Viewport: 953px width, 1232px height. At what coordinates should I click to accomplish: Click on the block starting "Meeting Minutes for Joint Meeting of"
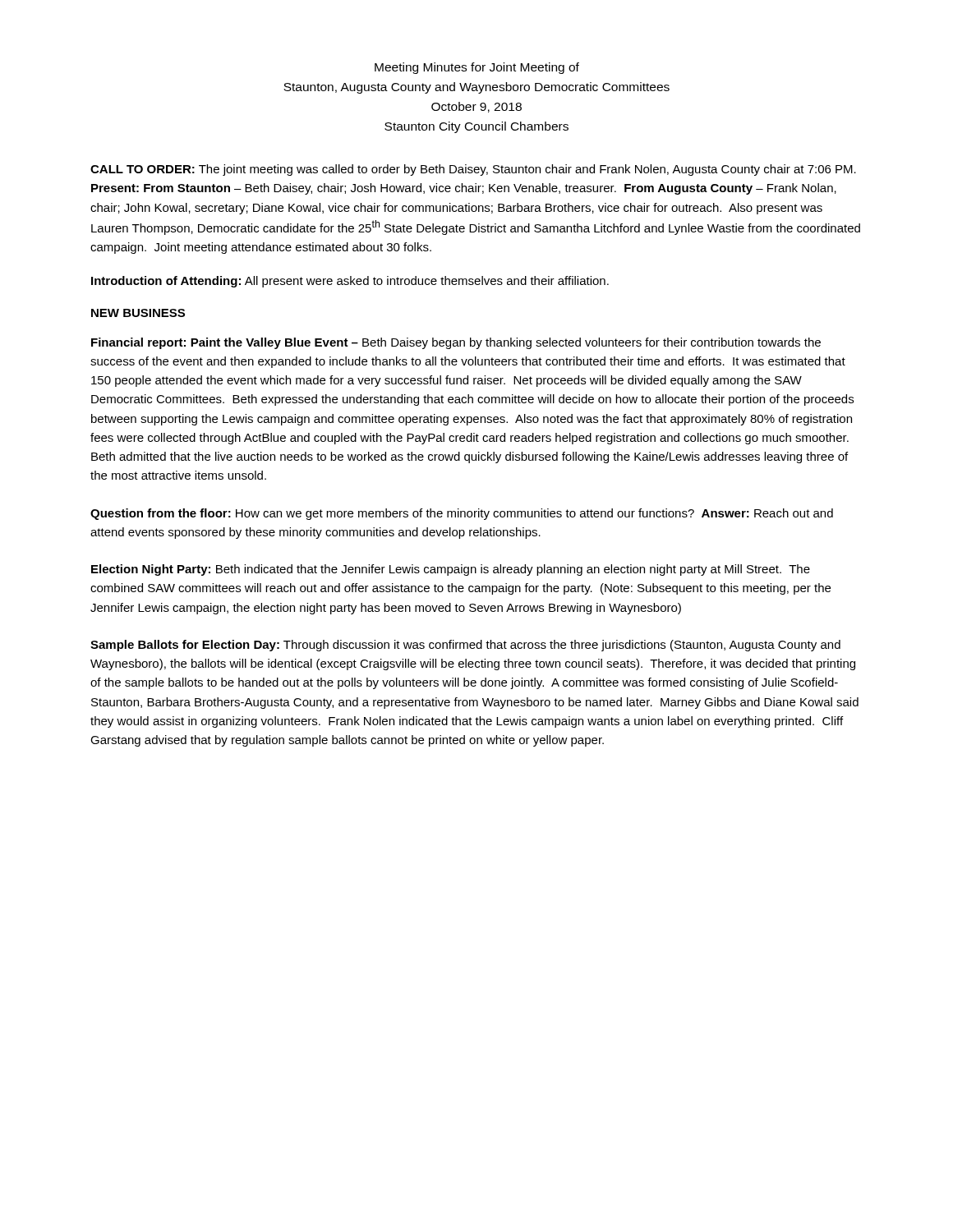476,97
